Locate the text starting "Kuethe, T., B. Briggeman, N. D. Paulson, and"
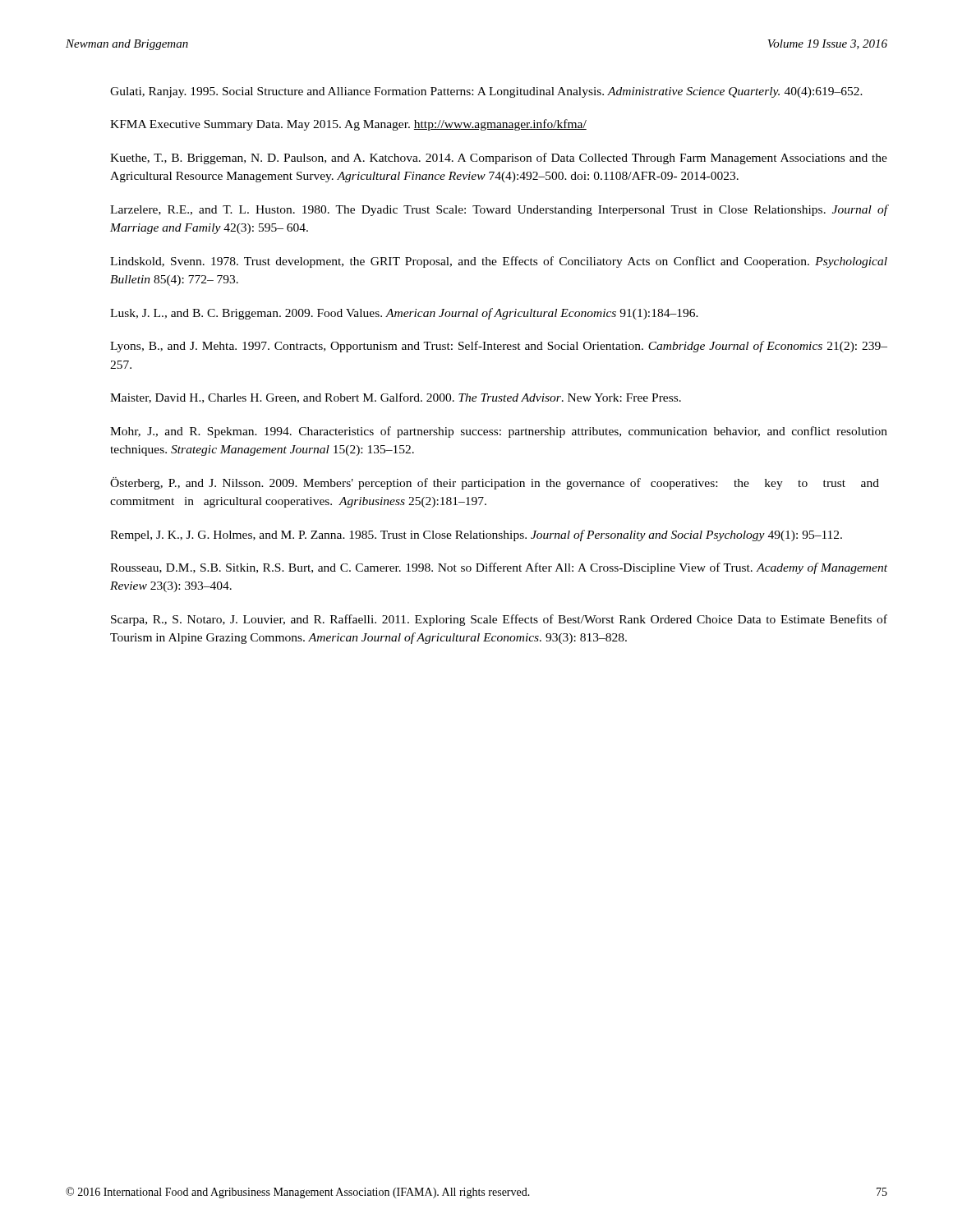Screen dimensions: 1232x953 coord(476,167)
